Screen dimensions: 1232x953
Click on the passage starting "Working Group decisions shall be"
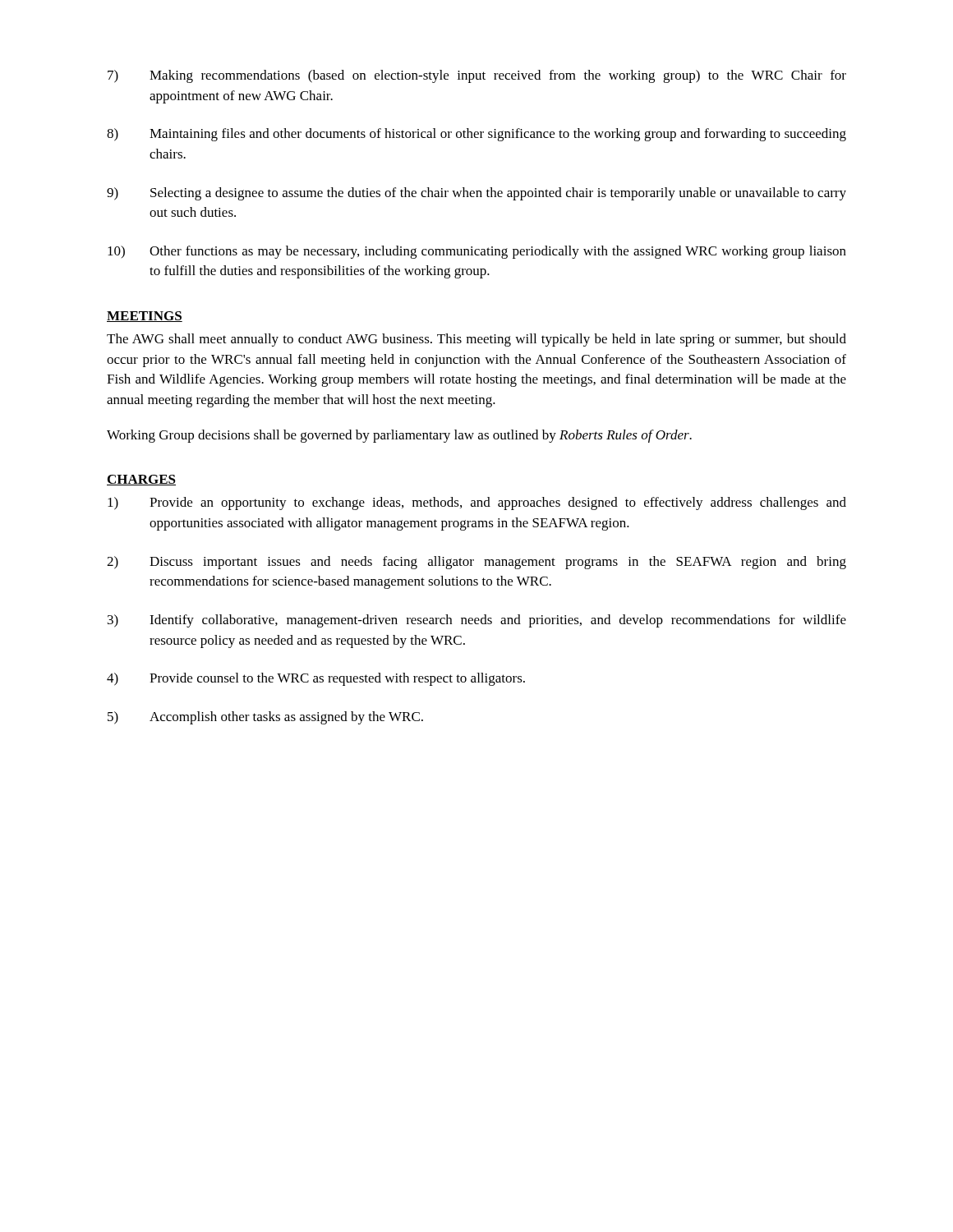pyautogui.click(x=400, y=435)
